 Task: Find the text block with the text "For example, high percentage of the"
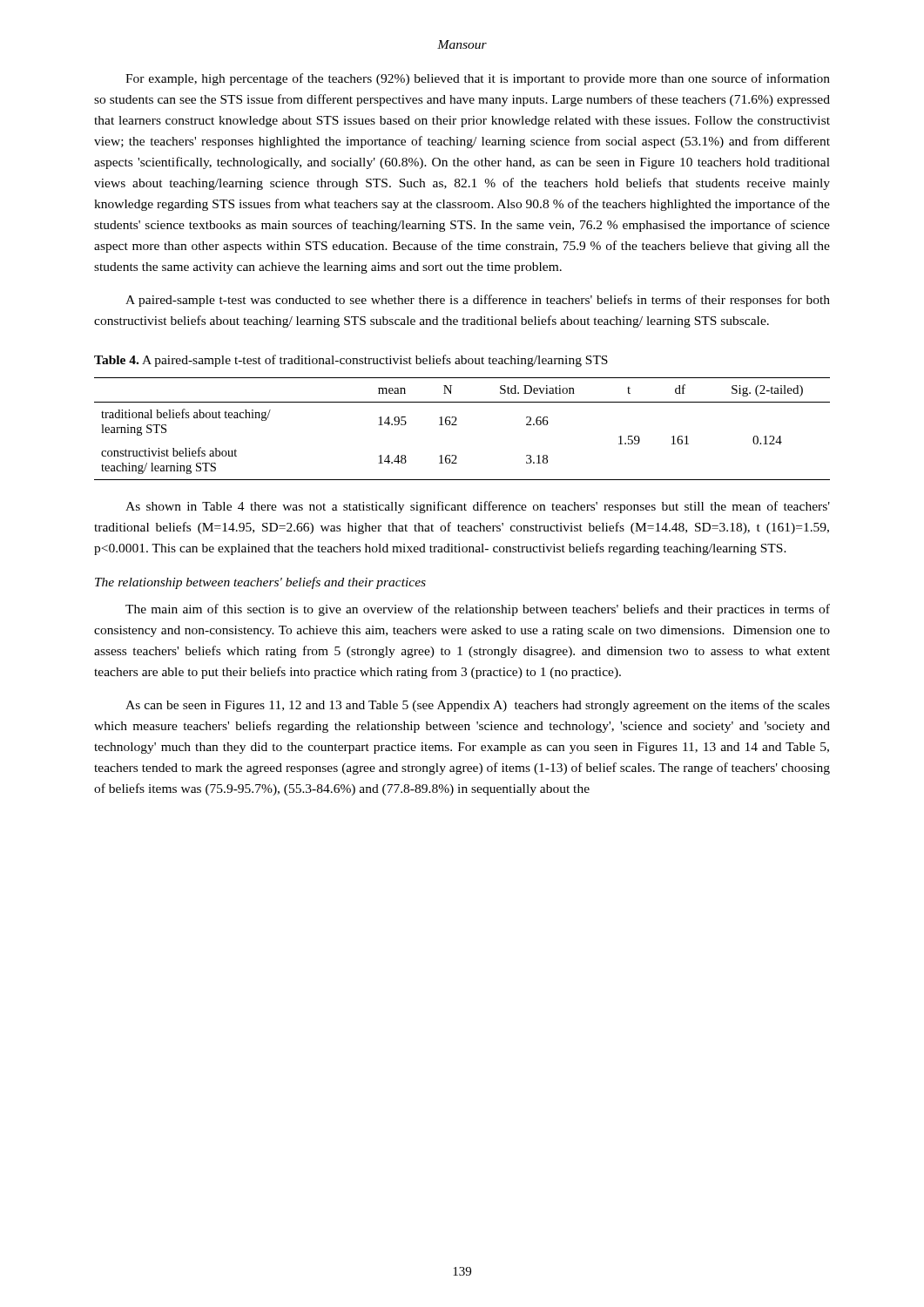pyautogui.click(x=462, y=172)
